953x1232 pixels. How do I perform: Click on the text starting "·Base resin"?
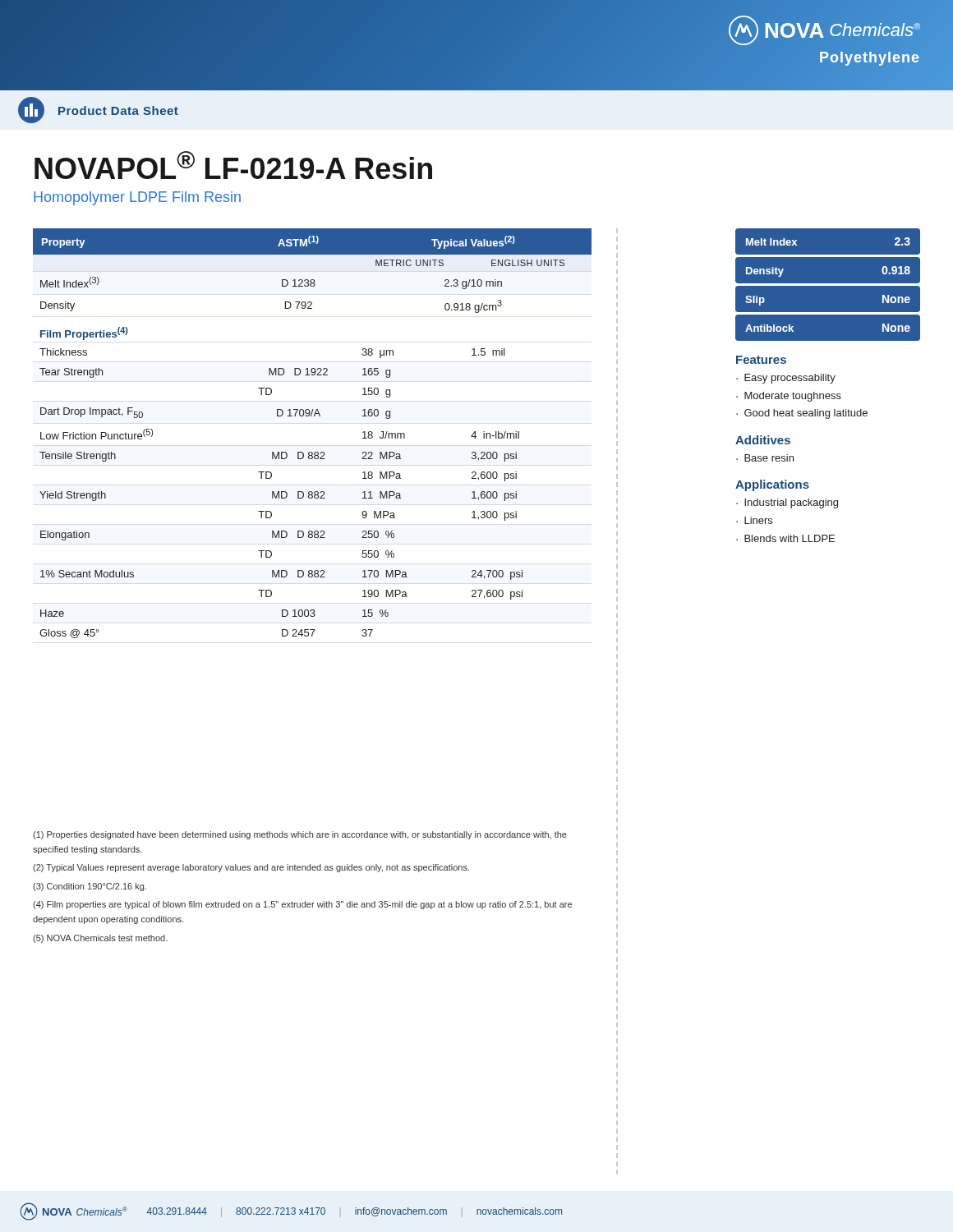click(x=765, y=459)
